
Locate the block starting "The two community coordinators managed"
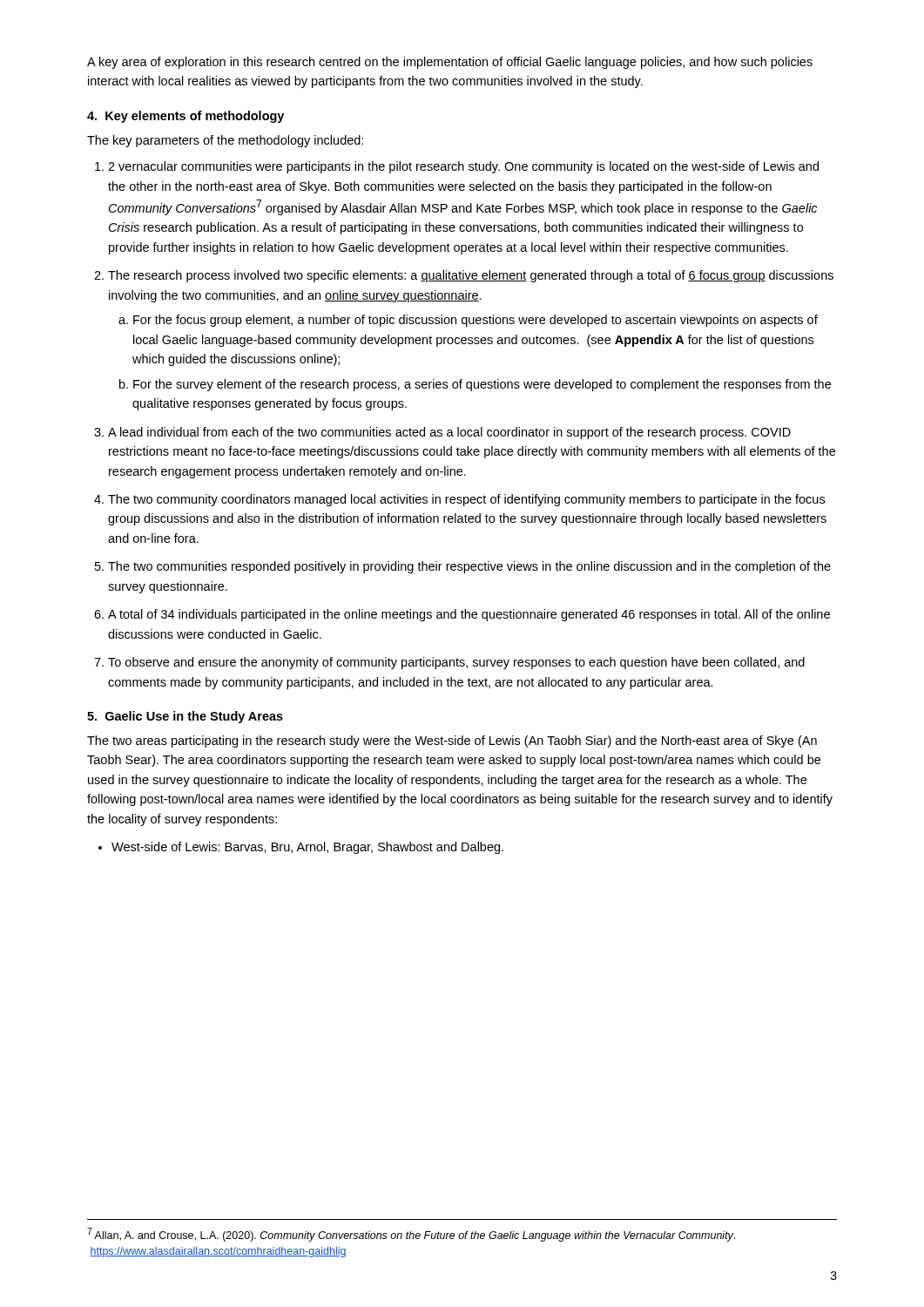click(467, 519)
